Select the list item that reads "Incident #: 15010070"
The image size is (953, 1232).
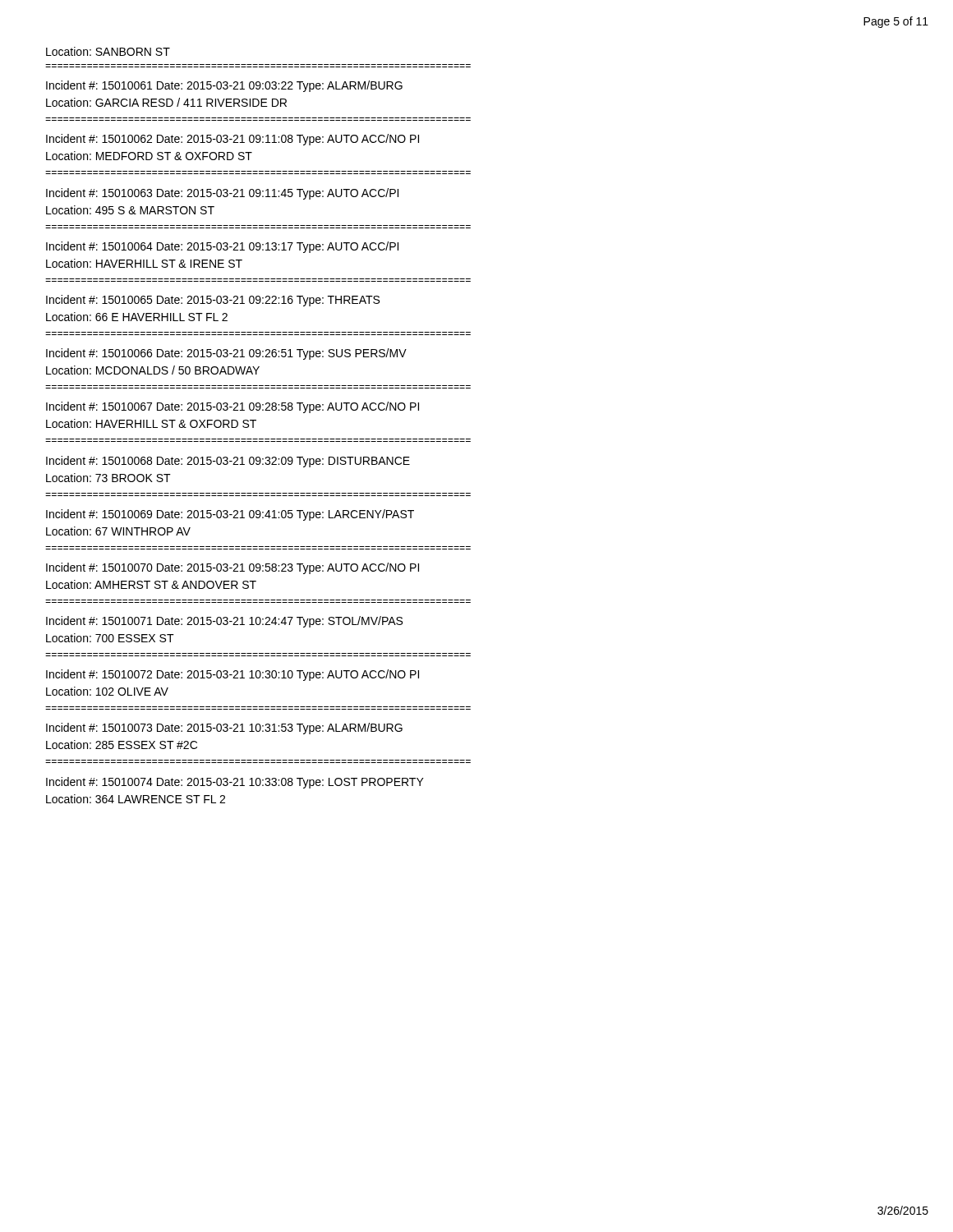tap(232, 568)
